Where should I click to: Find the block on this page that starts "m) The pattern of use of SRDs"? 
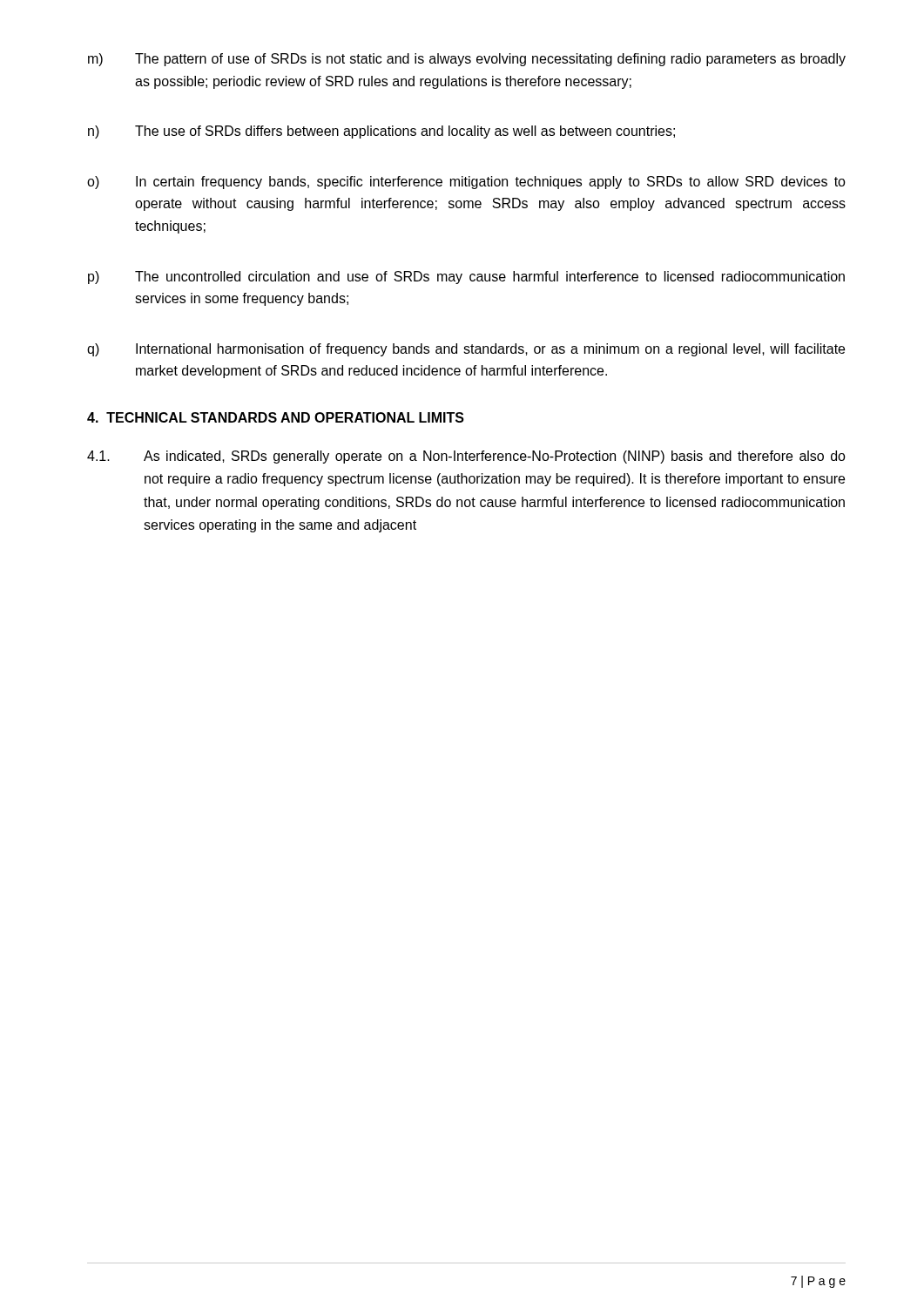pos(466,70)
